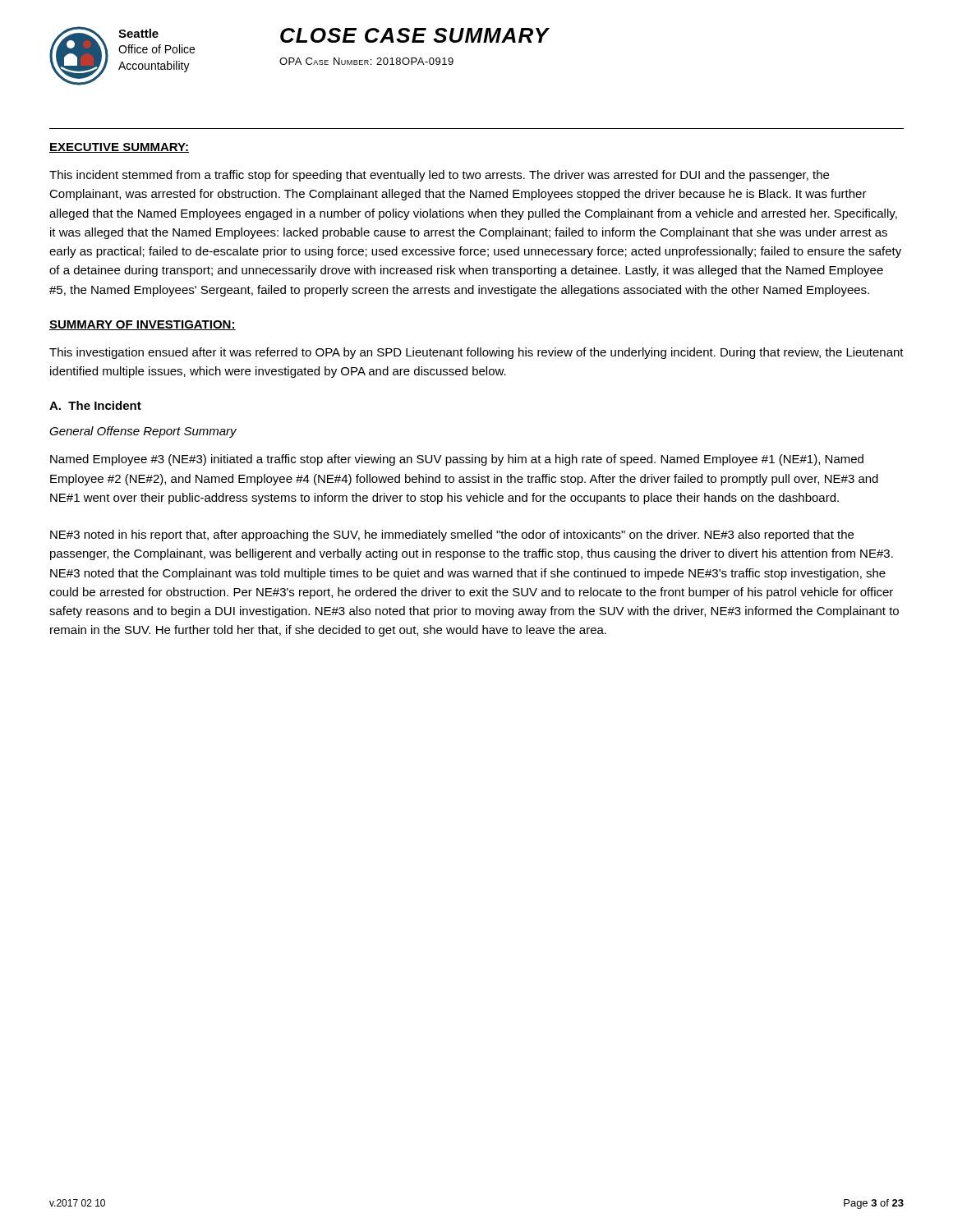The image size is (953, 1232).
Task: Find the block starting "Named Employee #3 (NE#3) initiated a traffic"
Action: click(464, 478)
